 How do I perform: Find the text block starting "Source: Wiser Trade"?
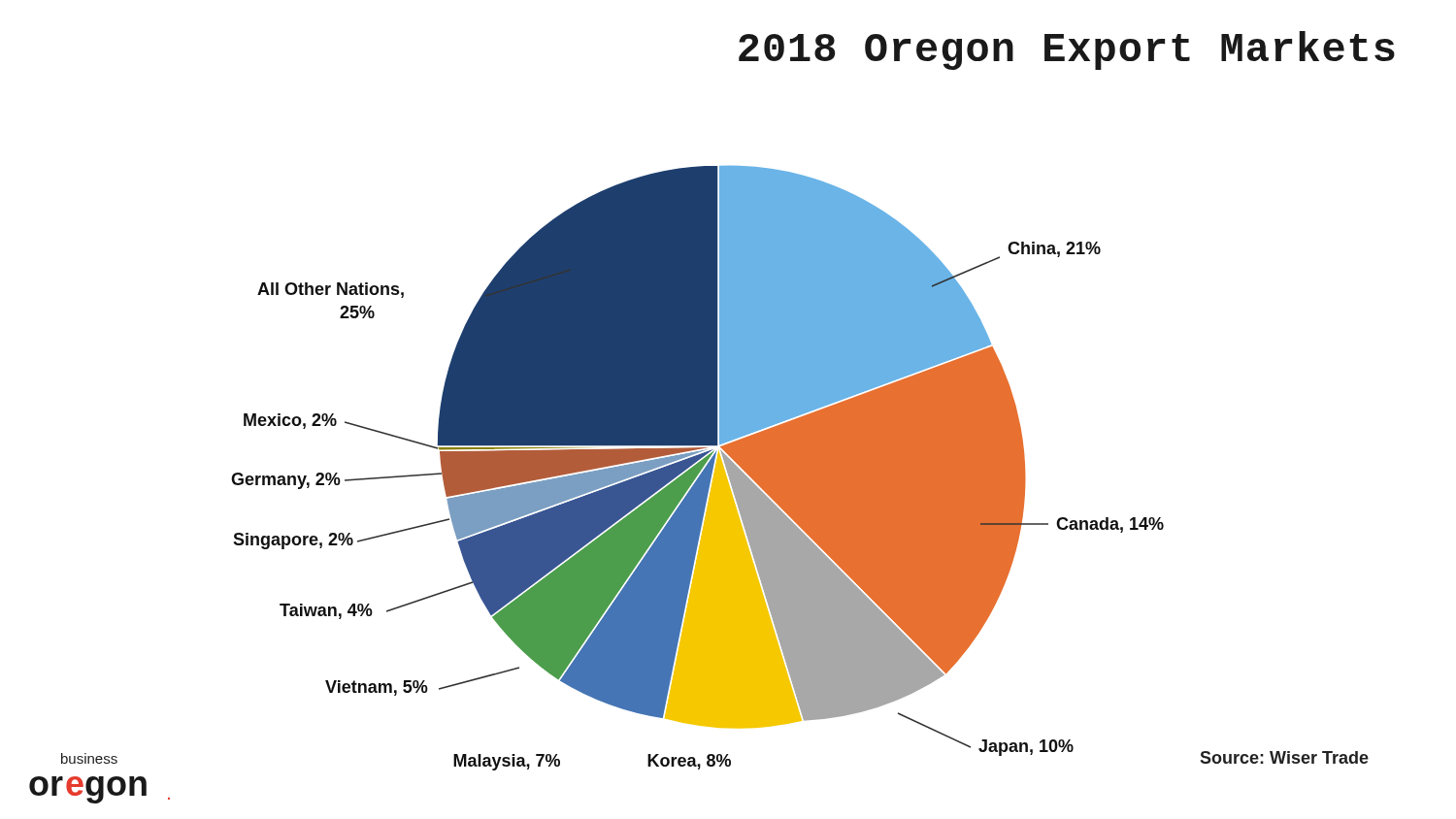click(x=1284, y=758)
